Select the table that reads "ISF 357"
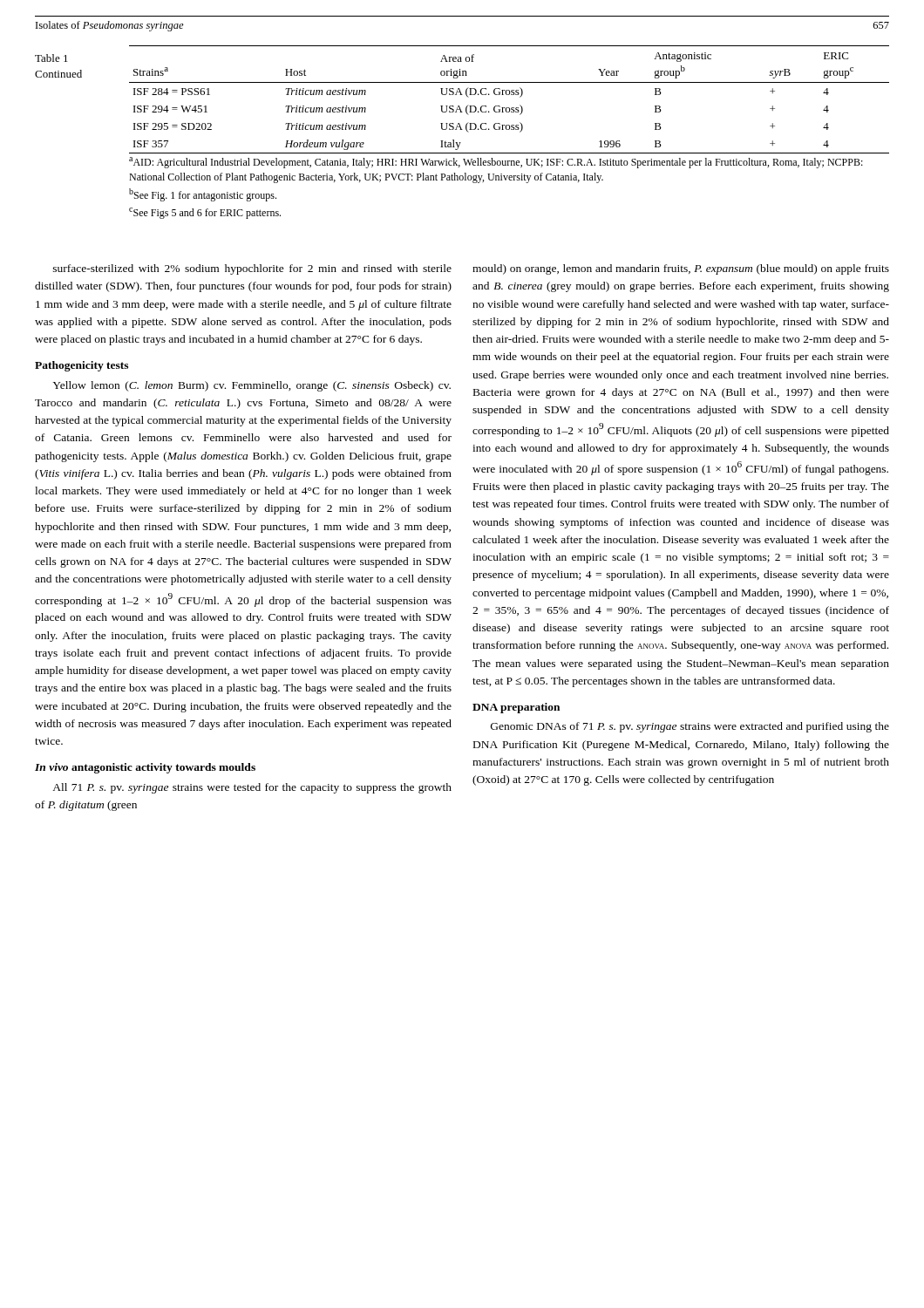The image size is (924, 1308). [509, 100]
